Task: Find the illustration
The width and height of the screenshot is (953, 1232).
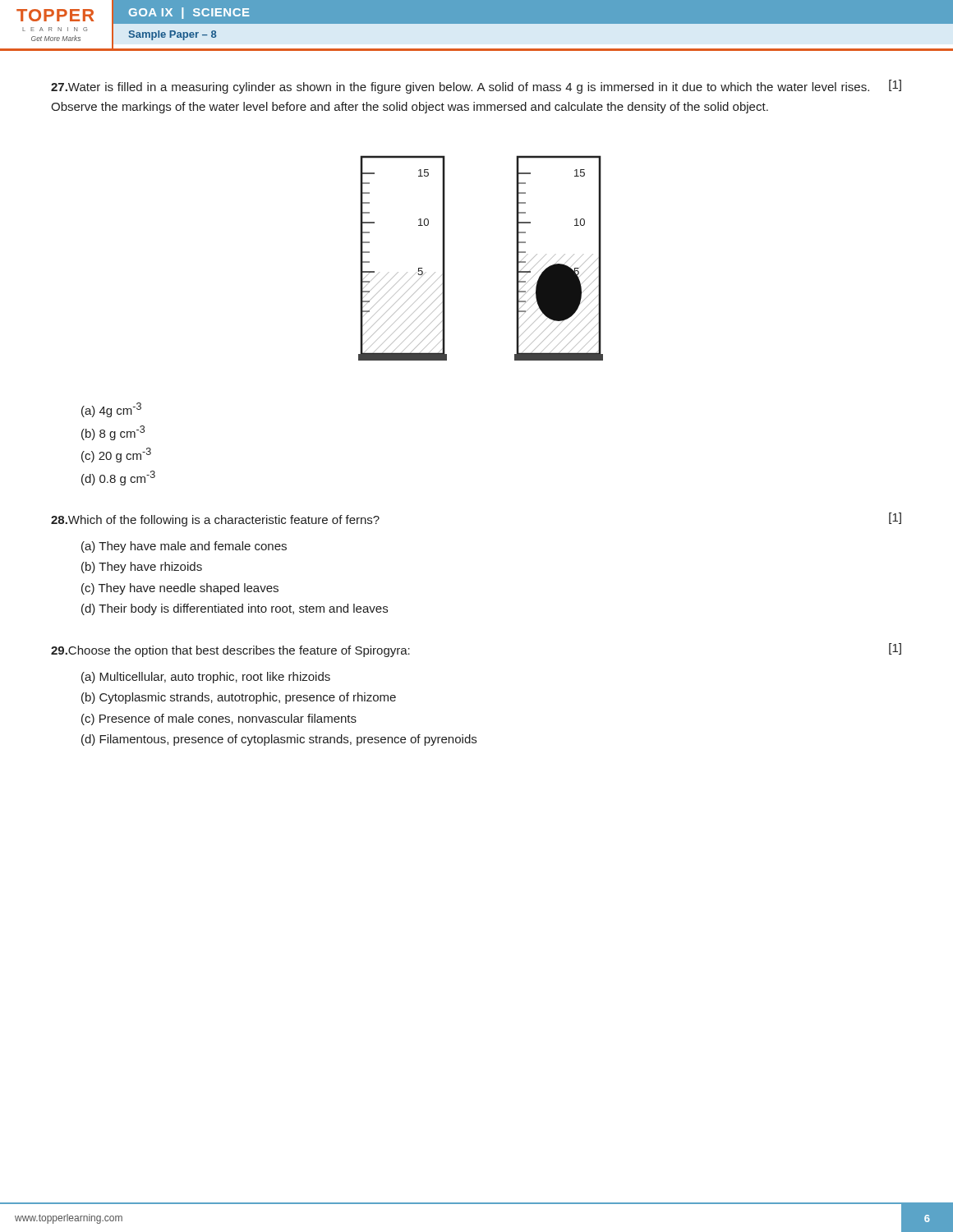Action: pos(476,260)
